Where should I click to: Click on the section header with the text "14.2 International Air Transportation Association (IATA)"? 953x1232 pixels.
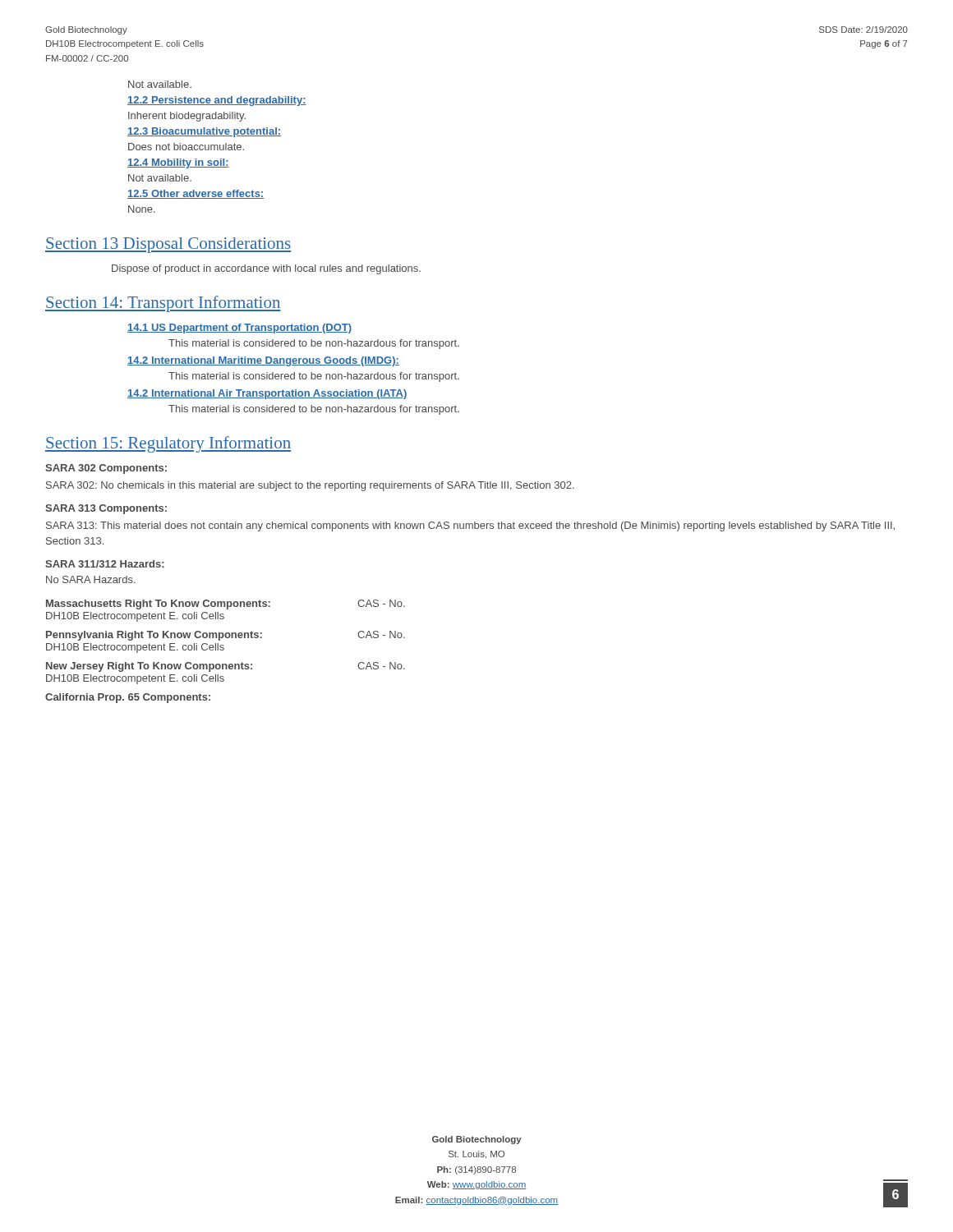pos(267,393)
